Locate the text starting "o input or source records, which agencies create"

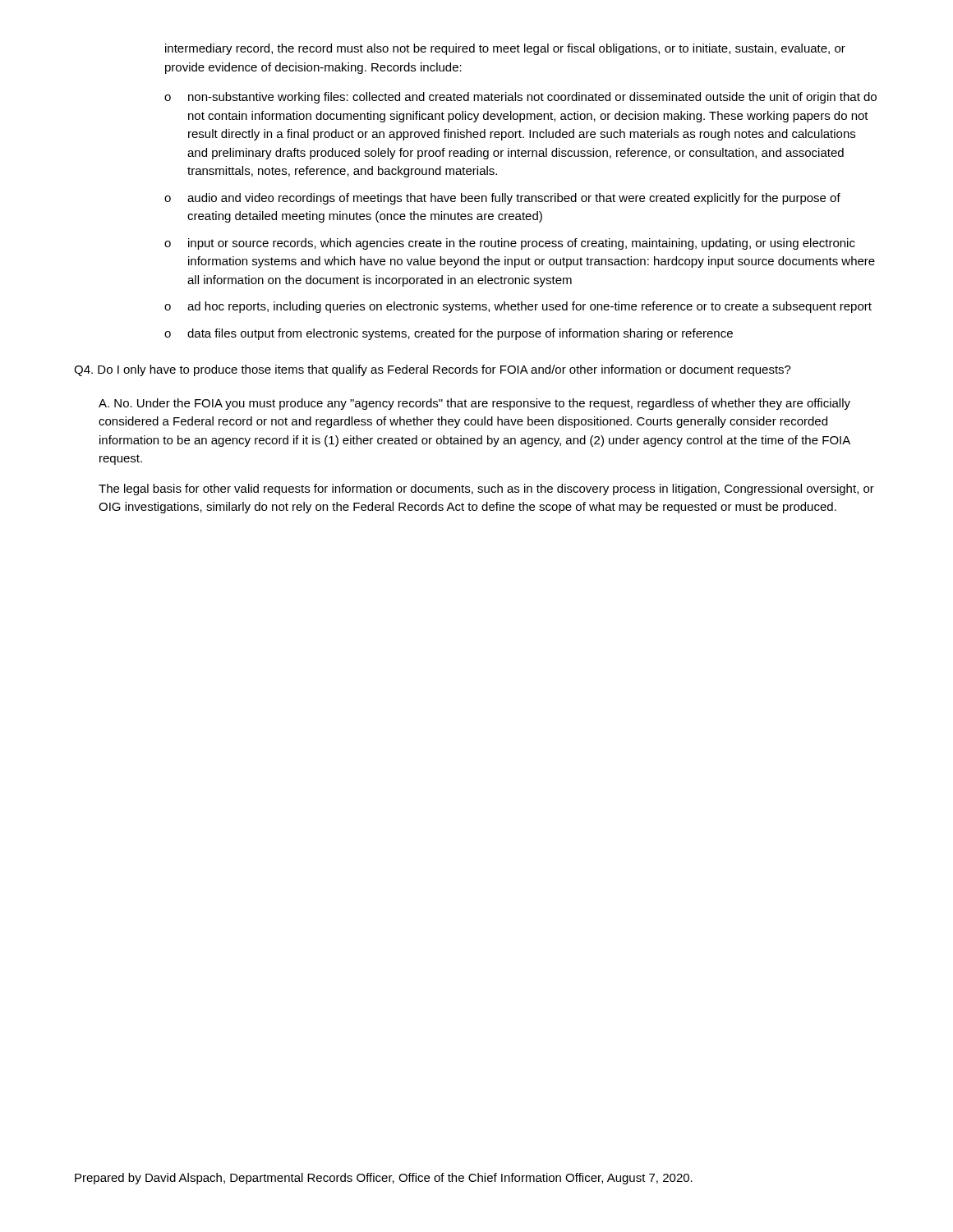[x=522, y=261]
